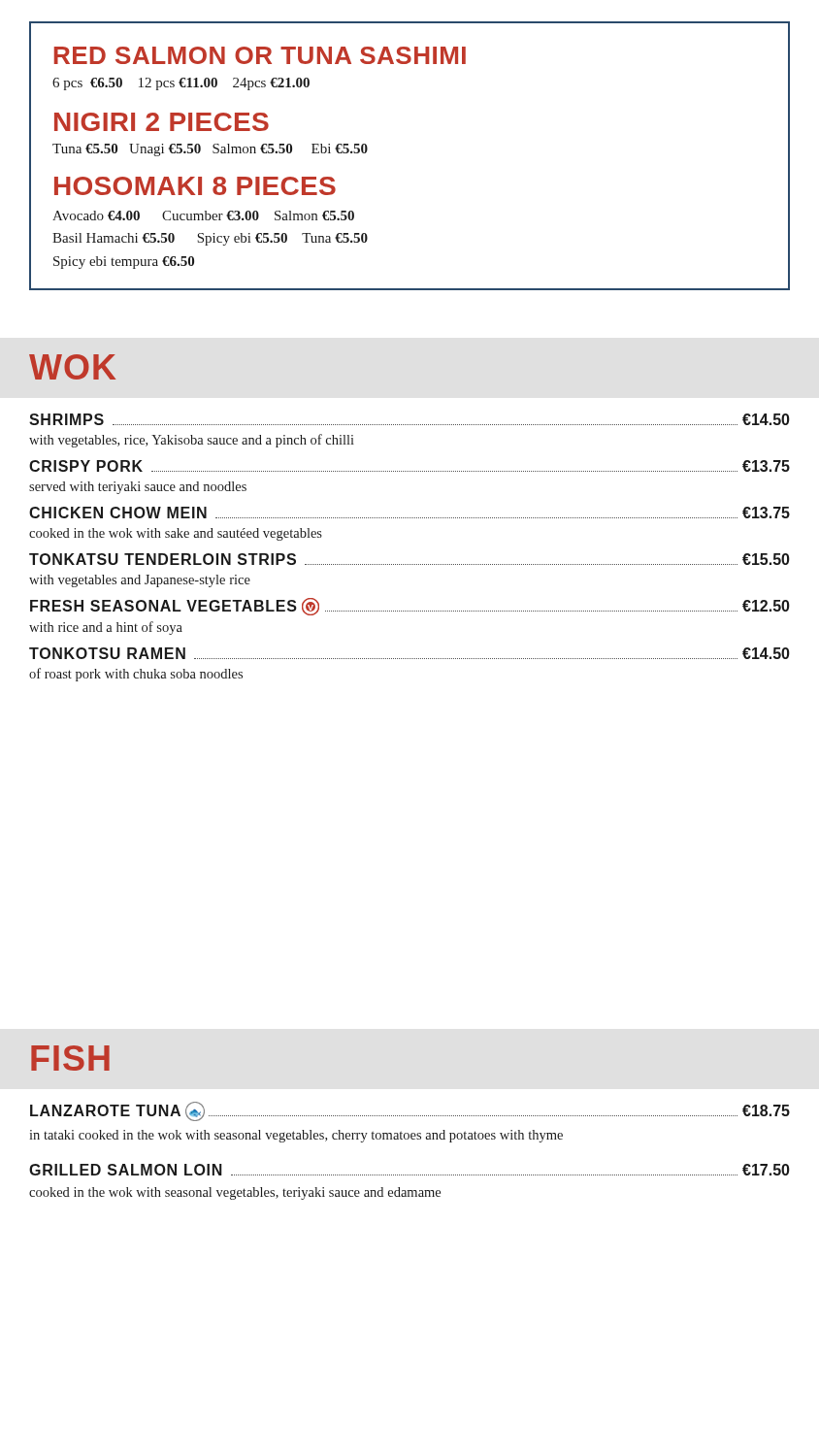Find "TONKOTSU RAMEN €14.50" on this page
Screen dimensions: 1456x819
[410, 655]
